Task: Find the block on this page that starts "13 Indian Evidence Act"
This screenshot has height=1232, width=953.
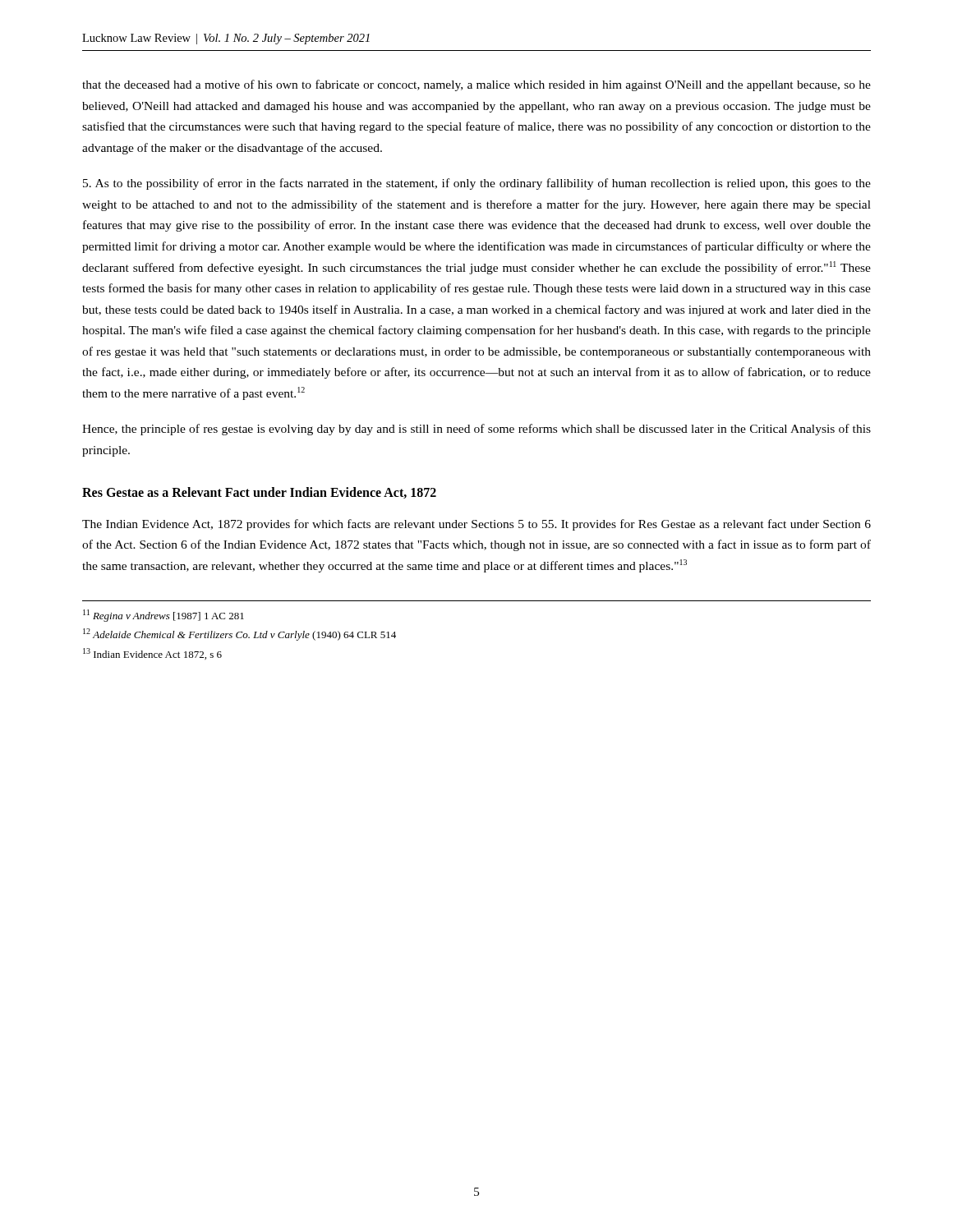Action: pos(152,653)
